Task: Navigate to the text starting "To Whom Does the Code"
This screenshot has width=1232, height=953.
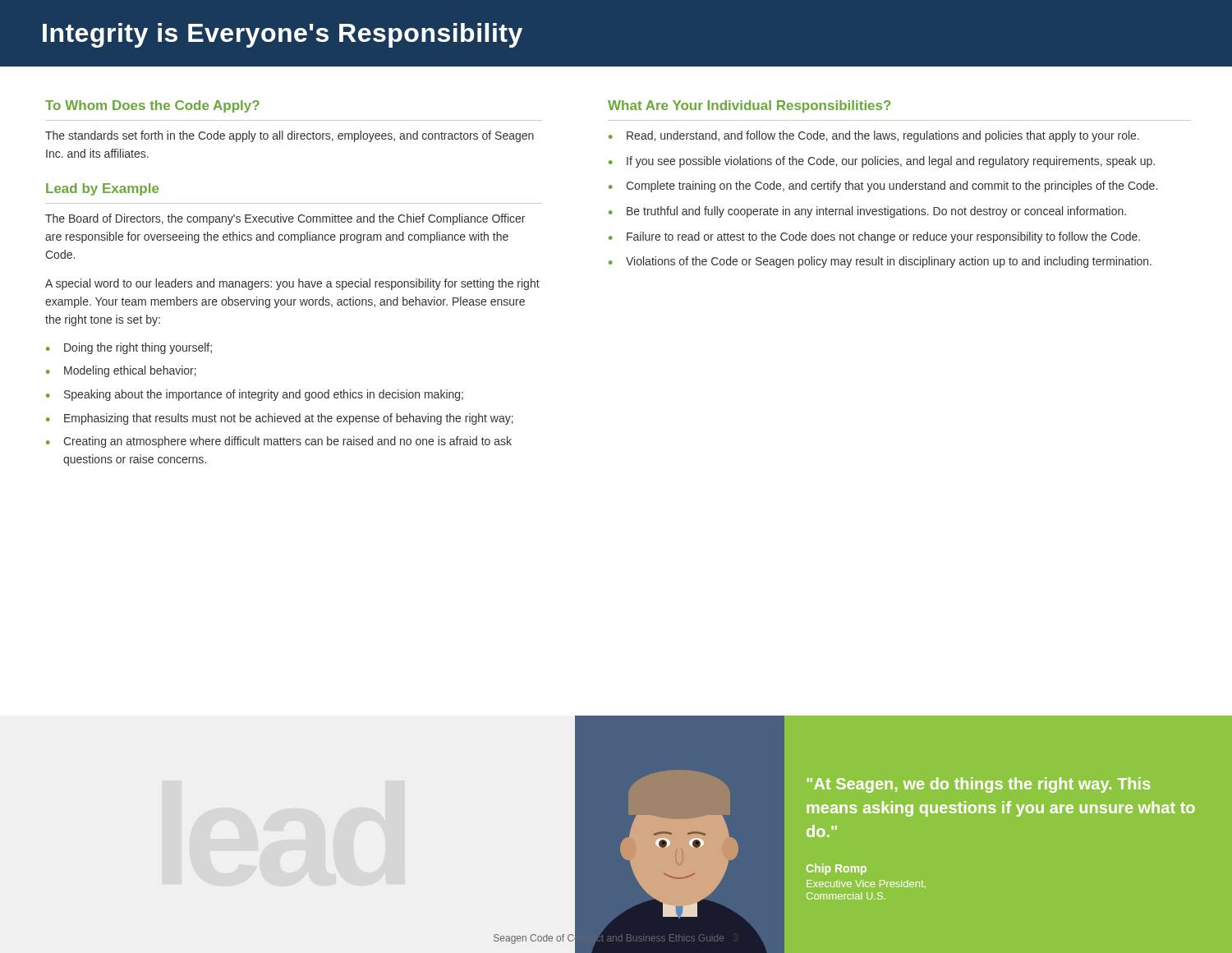Action: point(294,109)
